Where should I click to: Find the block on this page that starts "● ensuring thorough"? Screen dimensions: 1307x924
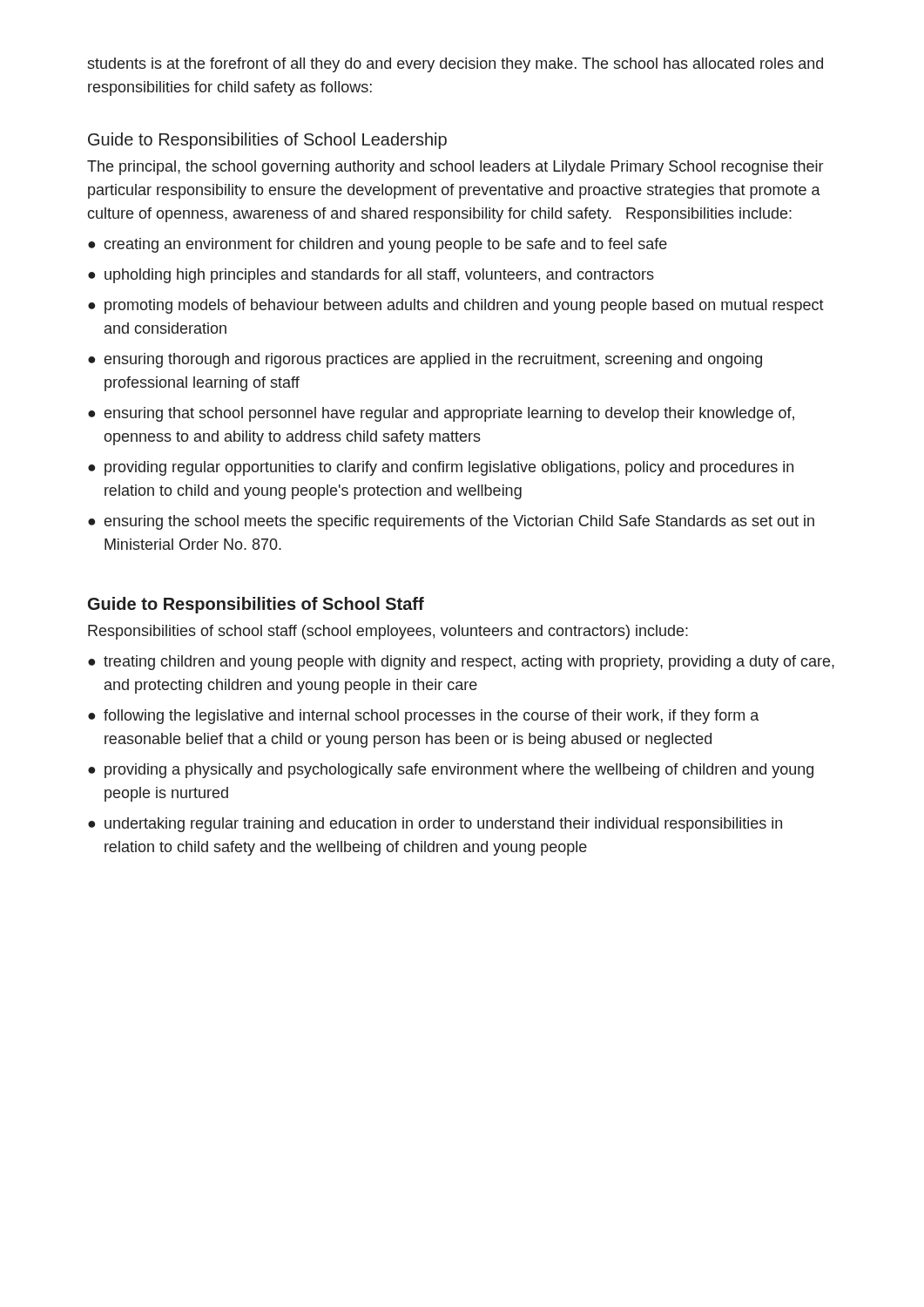(x=462, y=371)
